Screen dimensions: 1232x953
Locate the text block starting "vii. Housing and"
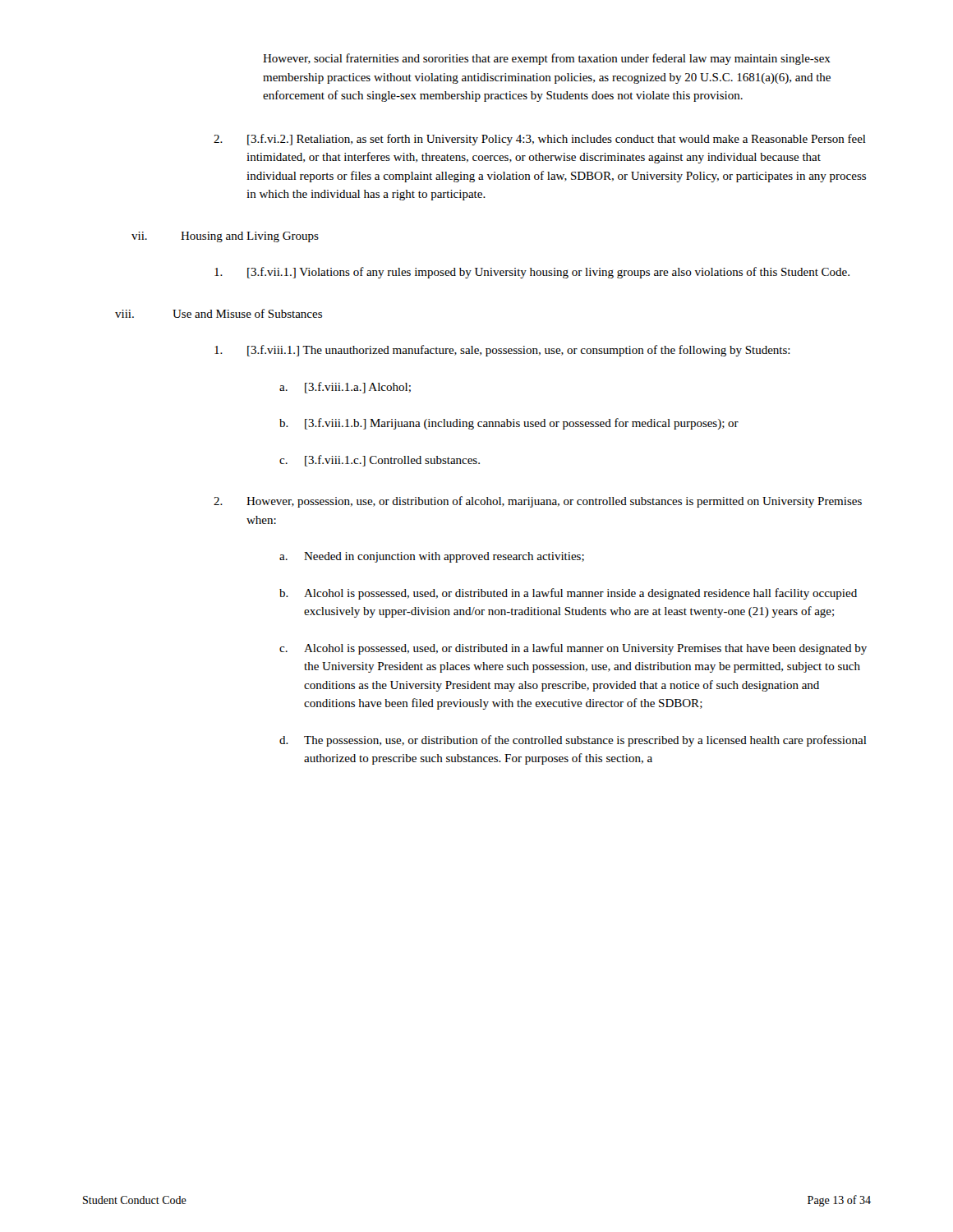(225, 237)
